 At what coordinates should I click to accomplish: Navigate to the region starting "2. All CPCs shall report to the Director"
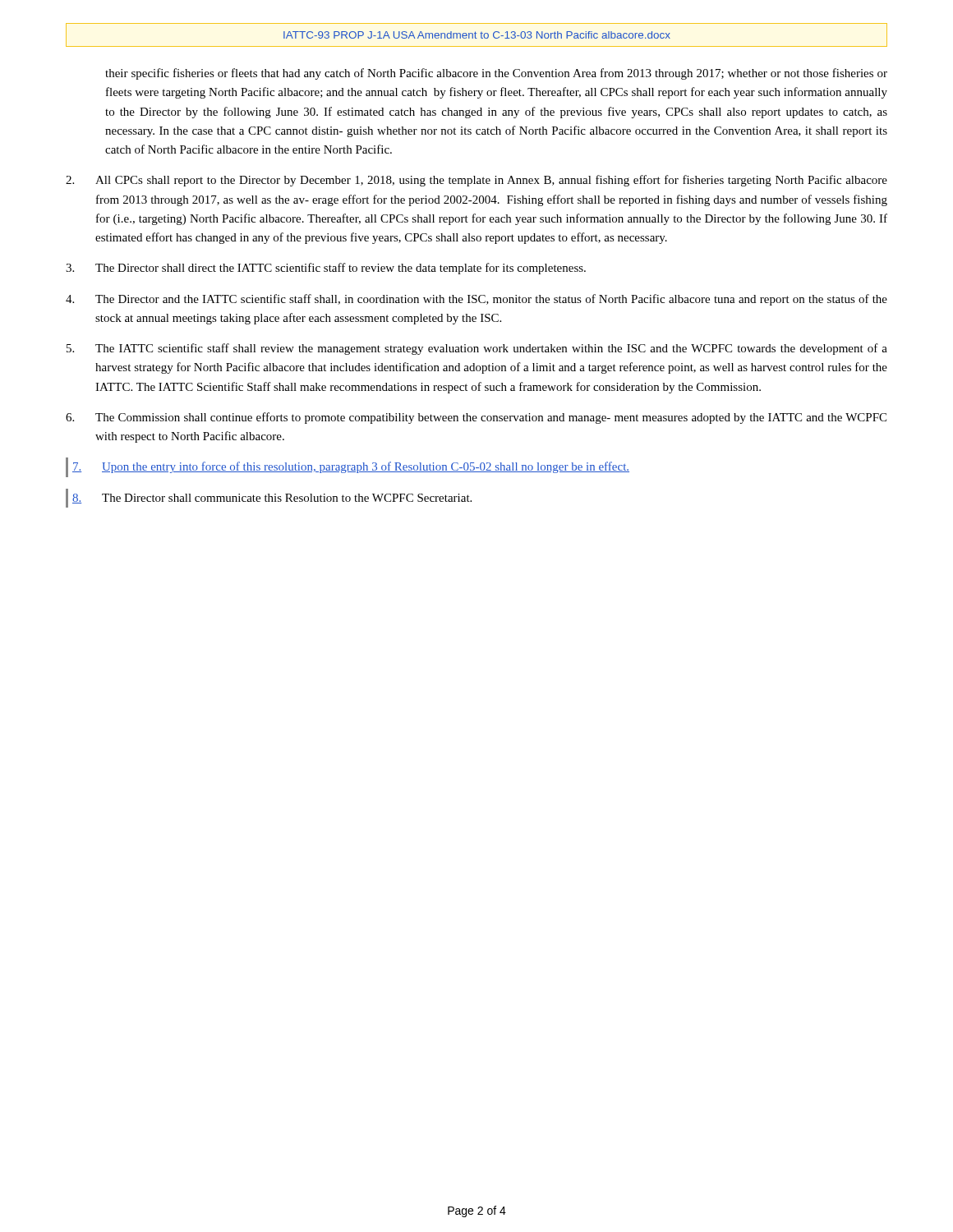coord(476,209)
